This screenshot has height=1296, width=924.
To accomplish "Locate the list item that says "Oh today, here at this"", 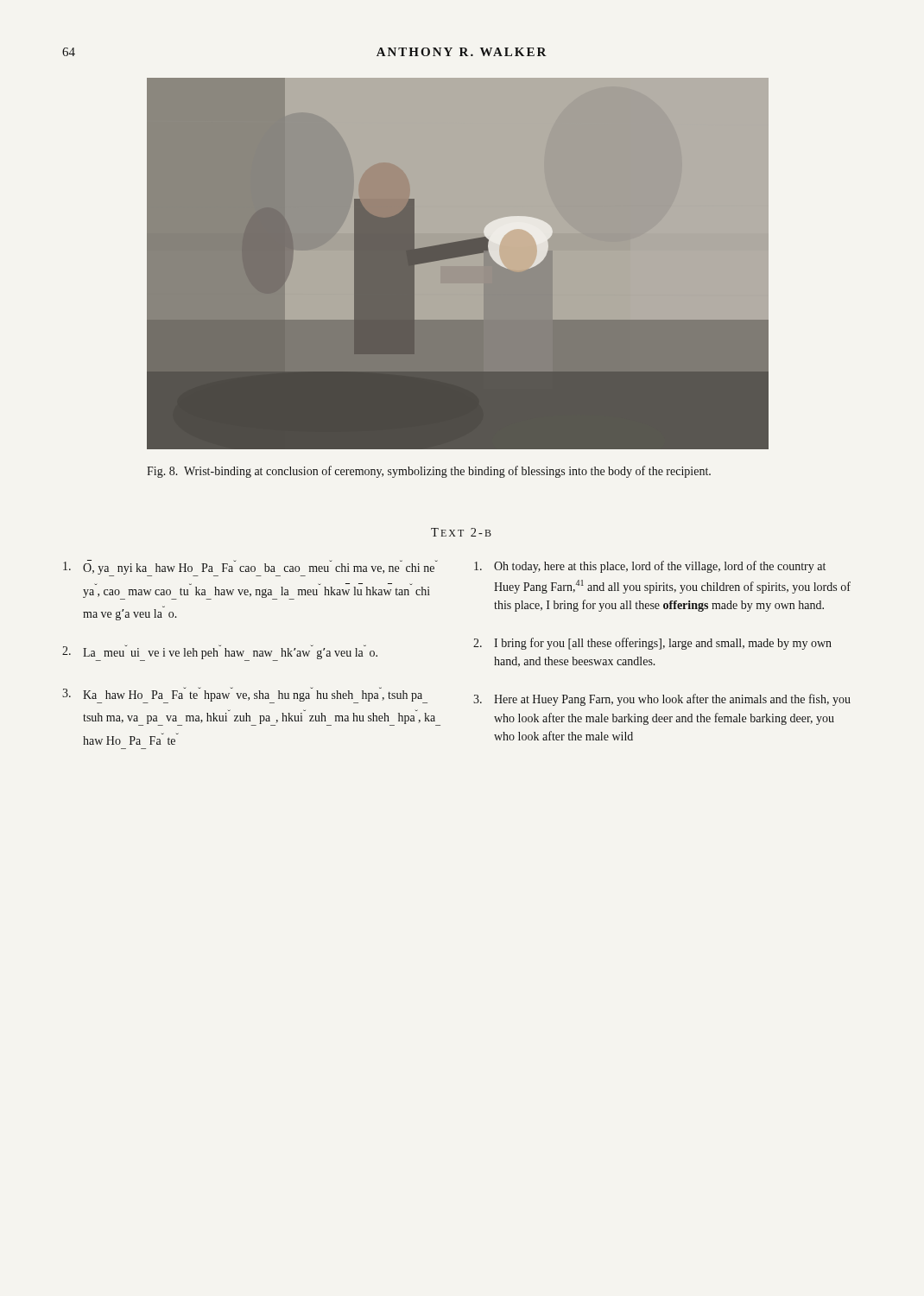I will point(663,586).
